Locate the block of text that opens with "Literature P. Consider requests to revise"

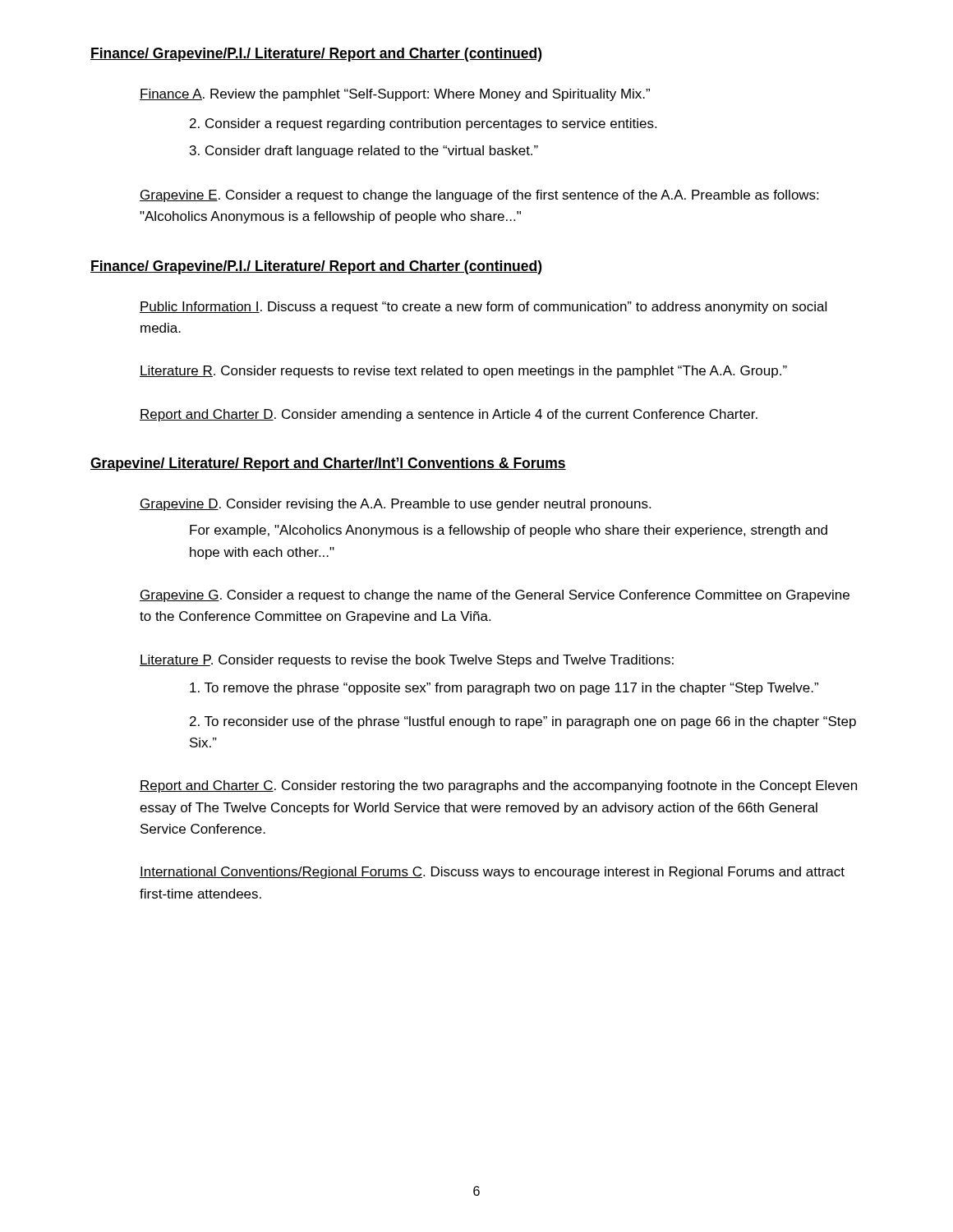point(407,660)
